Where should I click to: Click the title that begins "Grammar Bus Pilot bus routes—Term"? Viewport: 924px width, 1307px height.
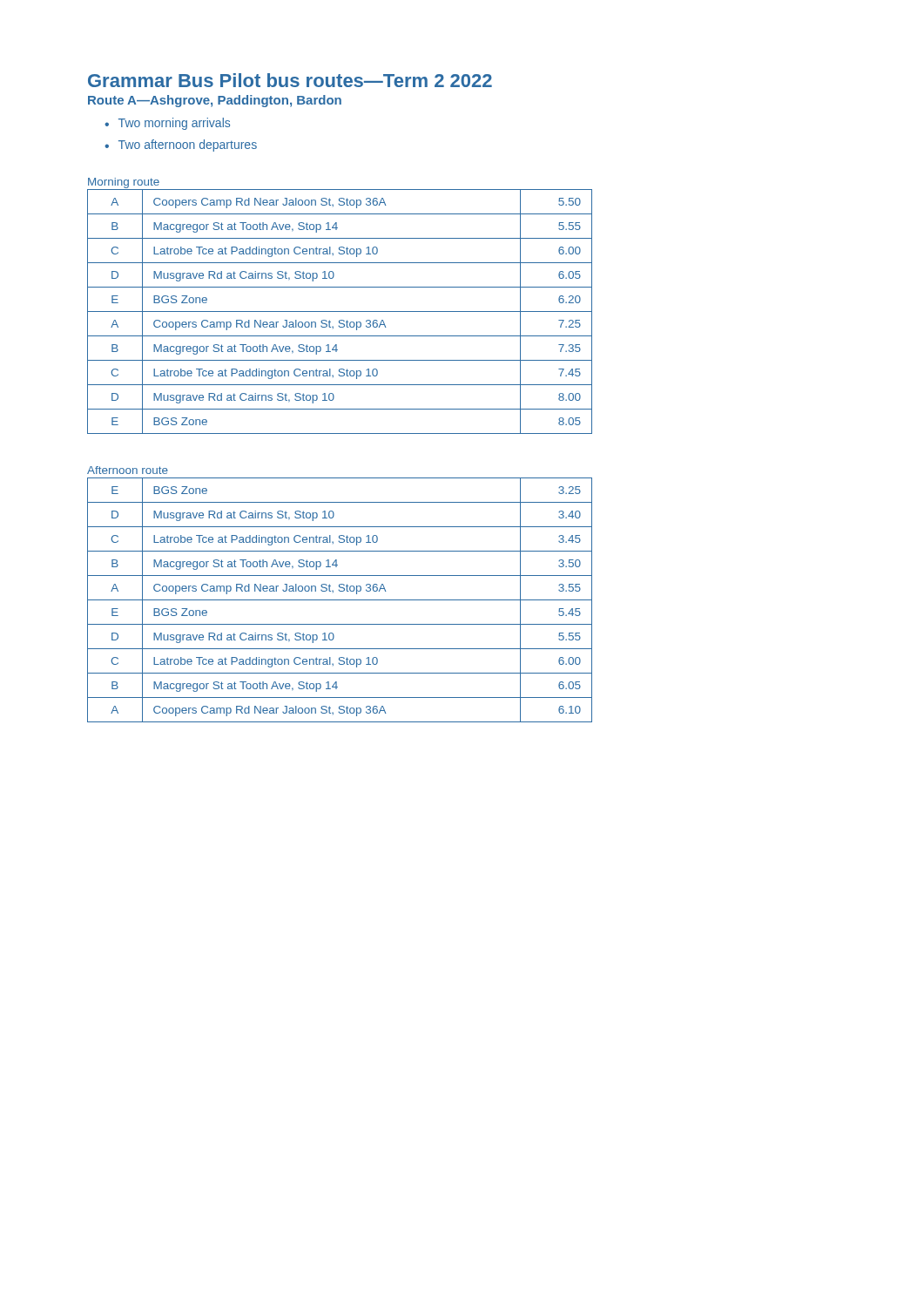tap(290, 81)
